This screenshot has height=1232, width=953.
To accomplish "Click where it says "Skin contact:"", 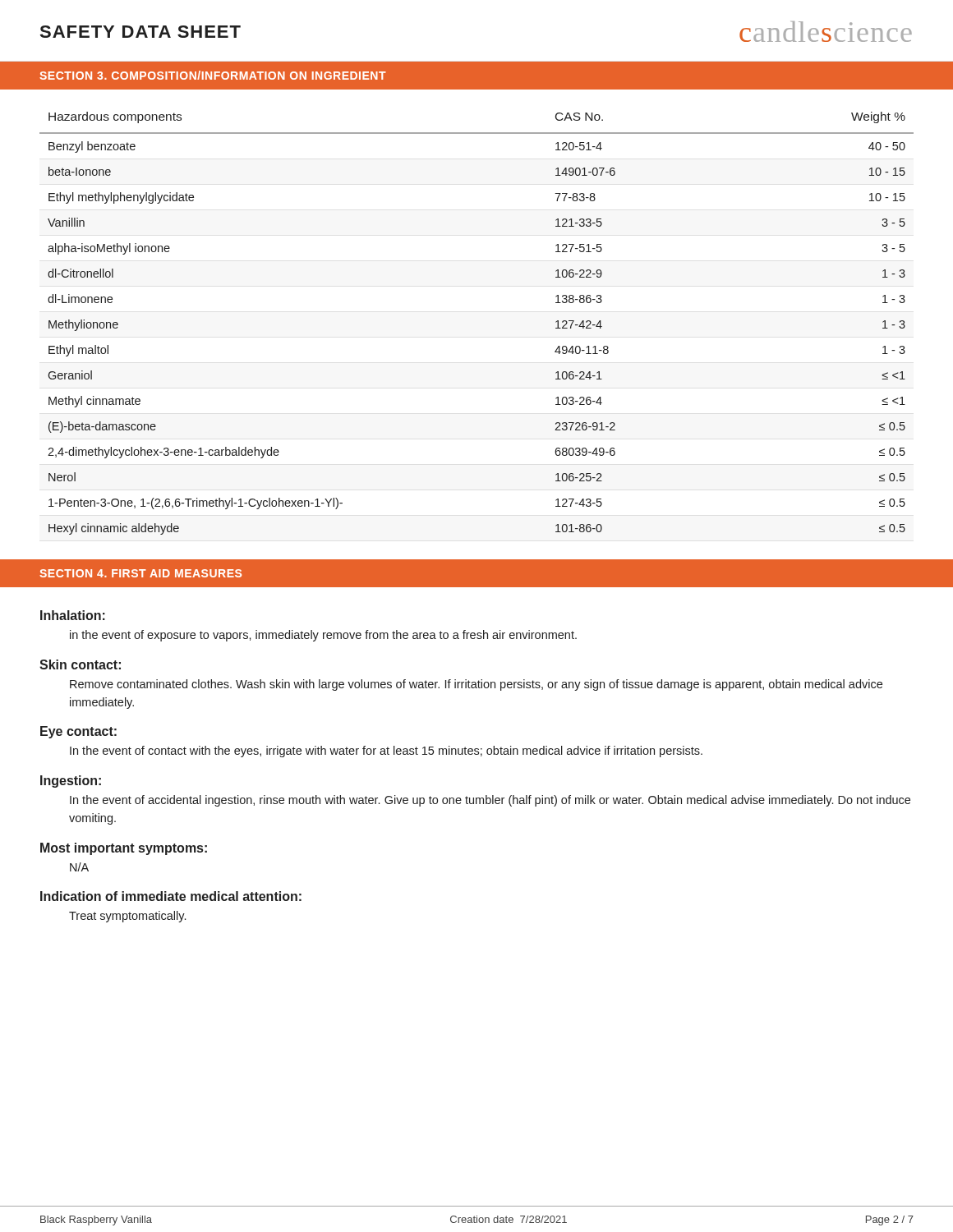I will tap(81, 665).
